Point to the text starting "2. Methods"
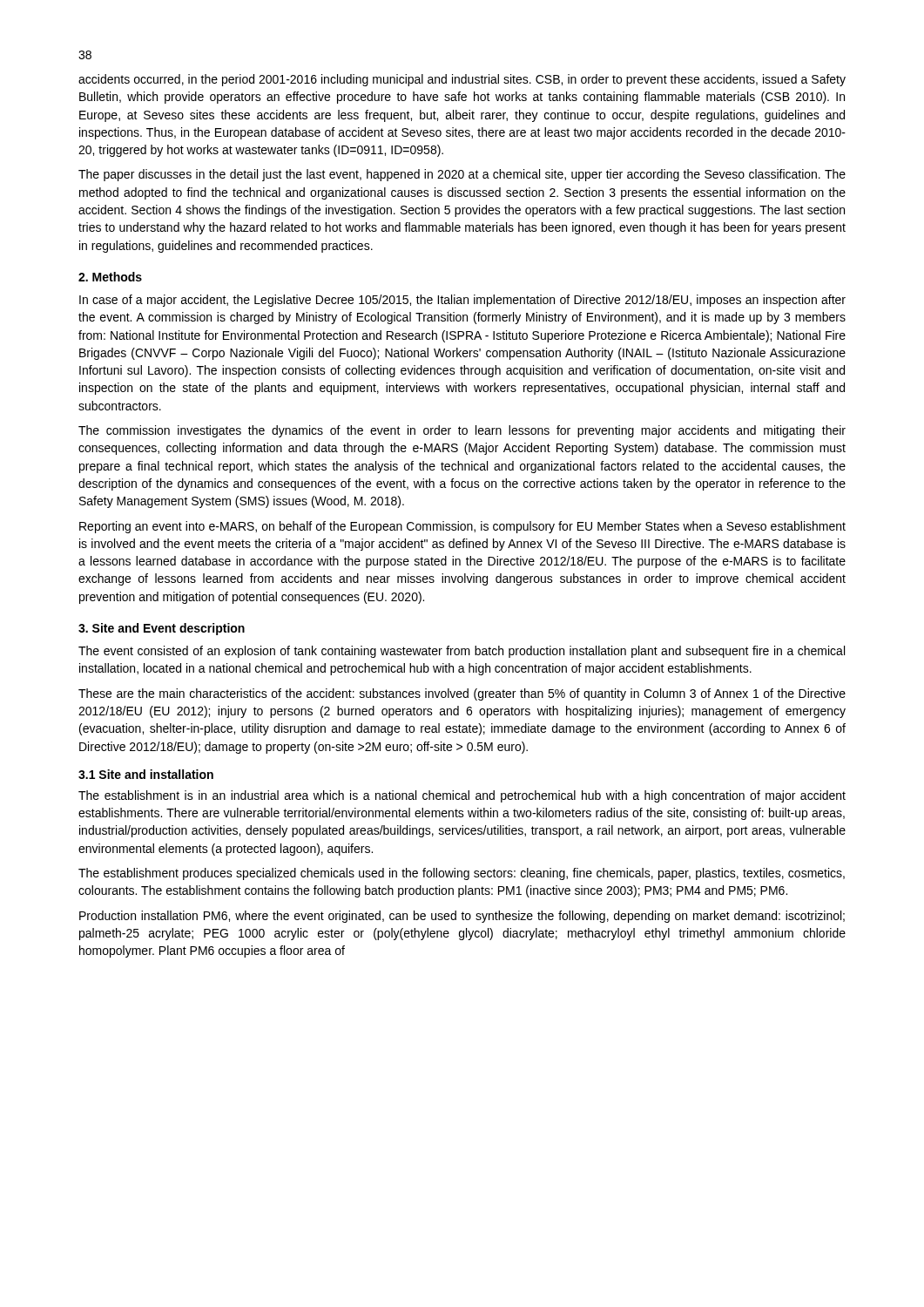This screenshot has width=924, height=1307. [x=110, y=277]
